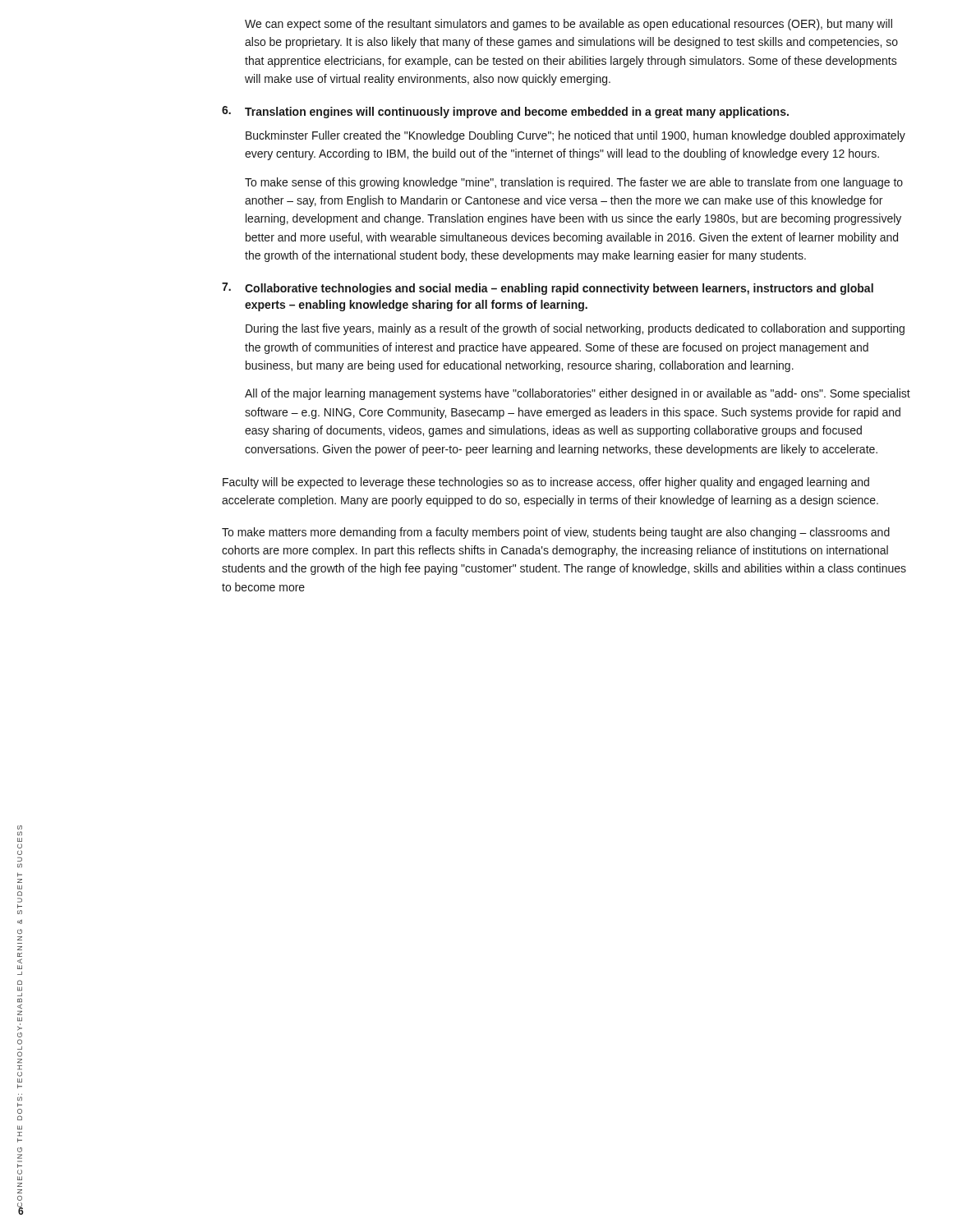Click on the text block with the text "During the last five years, mainly as a"
953x1232 pixels.
pos(575,347)
